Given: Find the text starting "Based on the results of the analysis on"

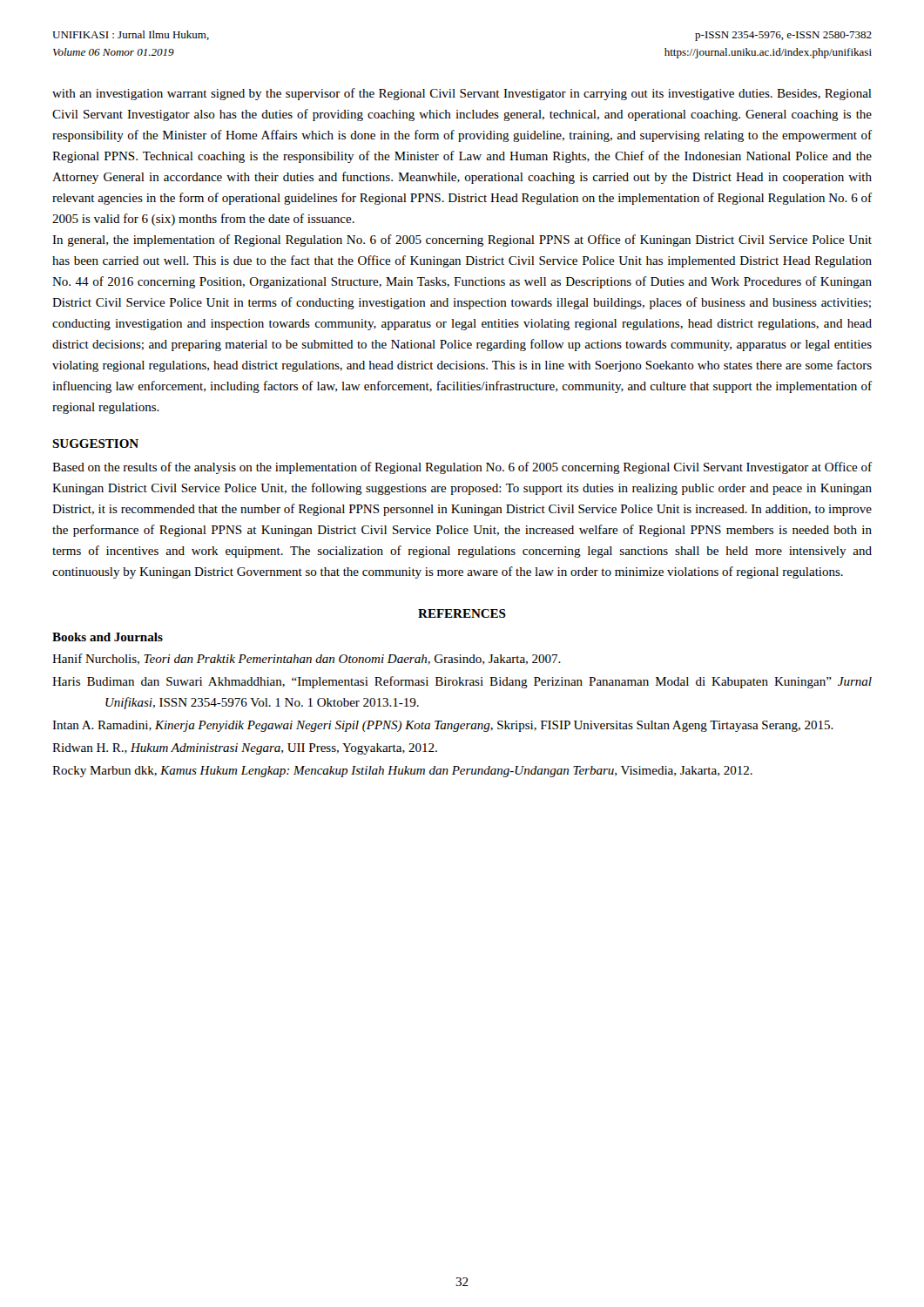Looking at the screenshot, I should tap(462, 519).
